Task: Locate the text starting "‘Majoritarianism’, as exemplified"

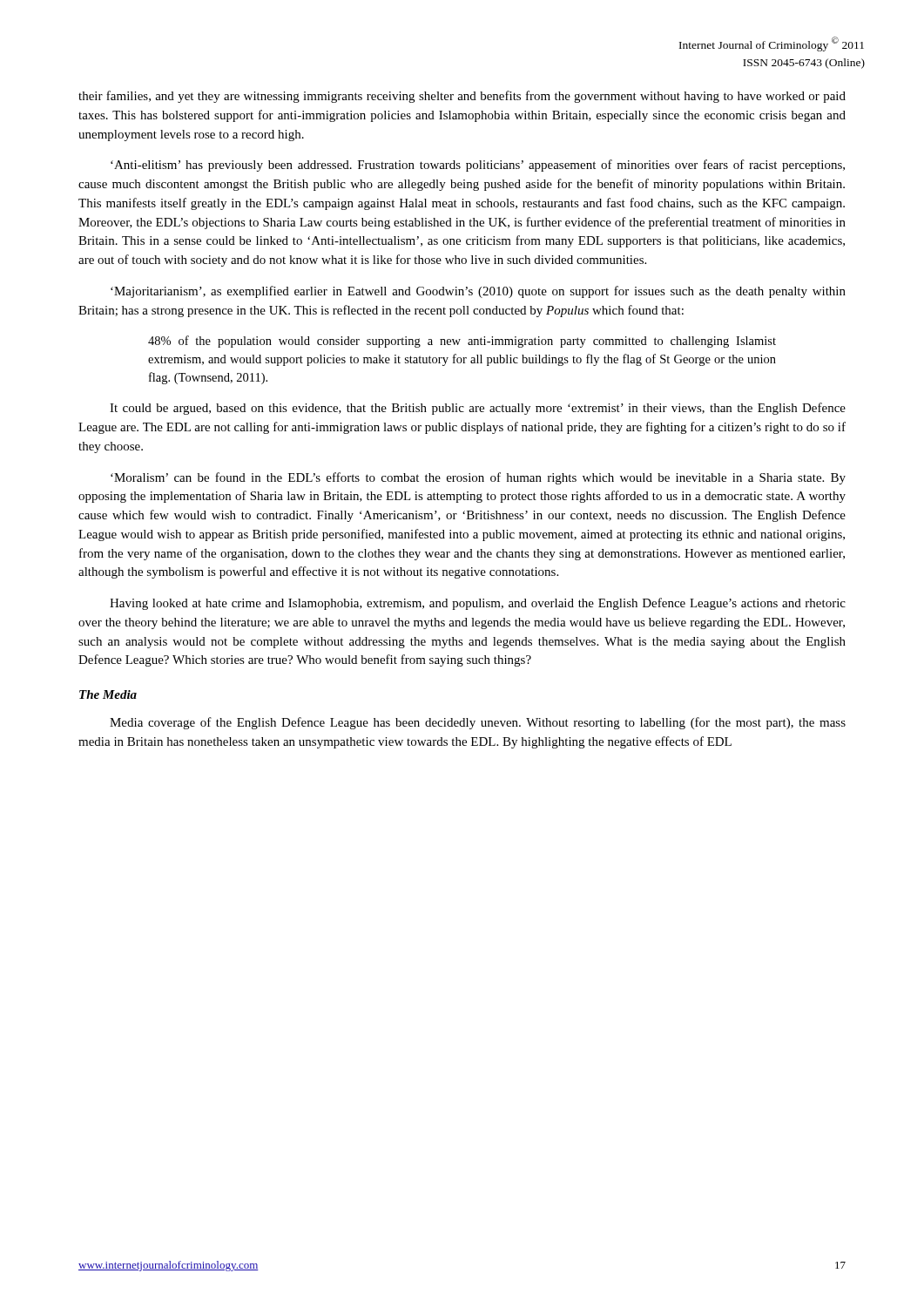Action: [462, 301]
